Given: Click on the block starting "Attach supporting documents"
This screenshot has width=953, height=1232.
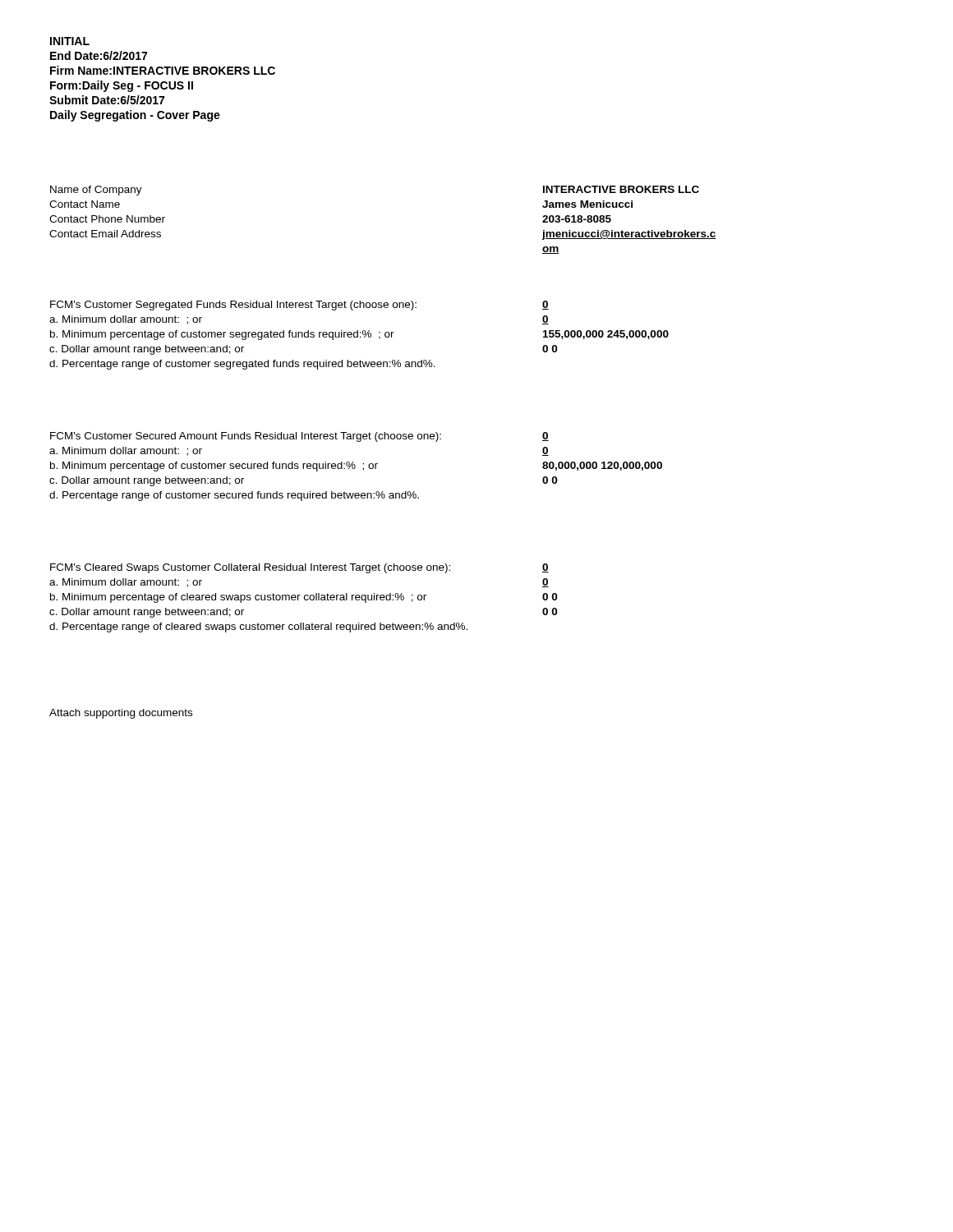Looking at the screenshot, I should pos(121,714).
